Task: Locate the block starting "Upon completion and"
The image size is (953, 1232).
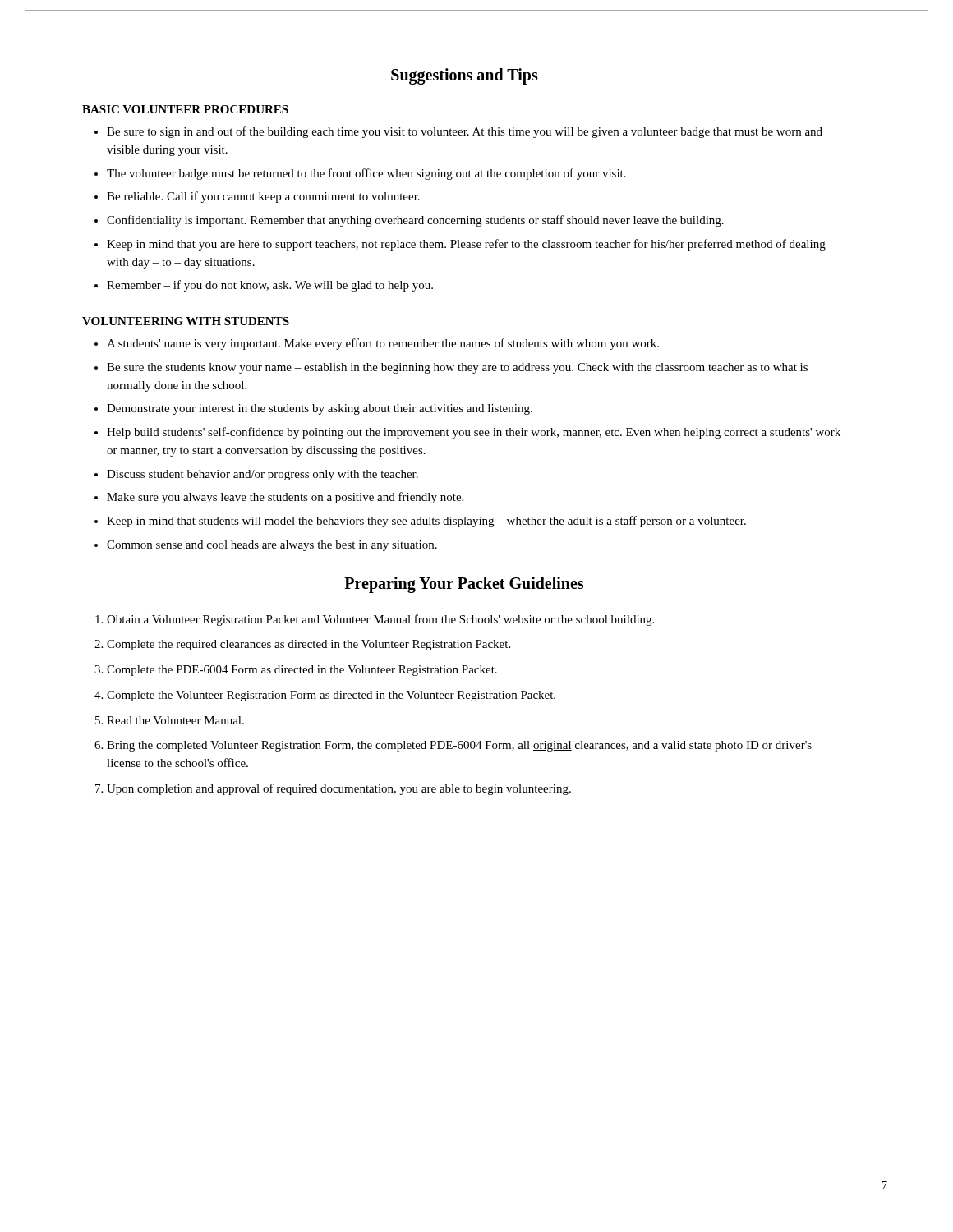Action: [339, 788]
